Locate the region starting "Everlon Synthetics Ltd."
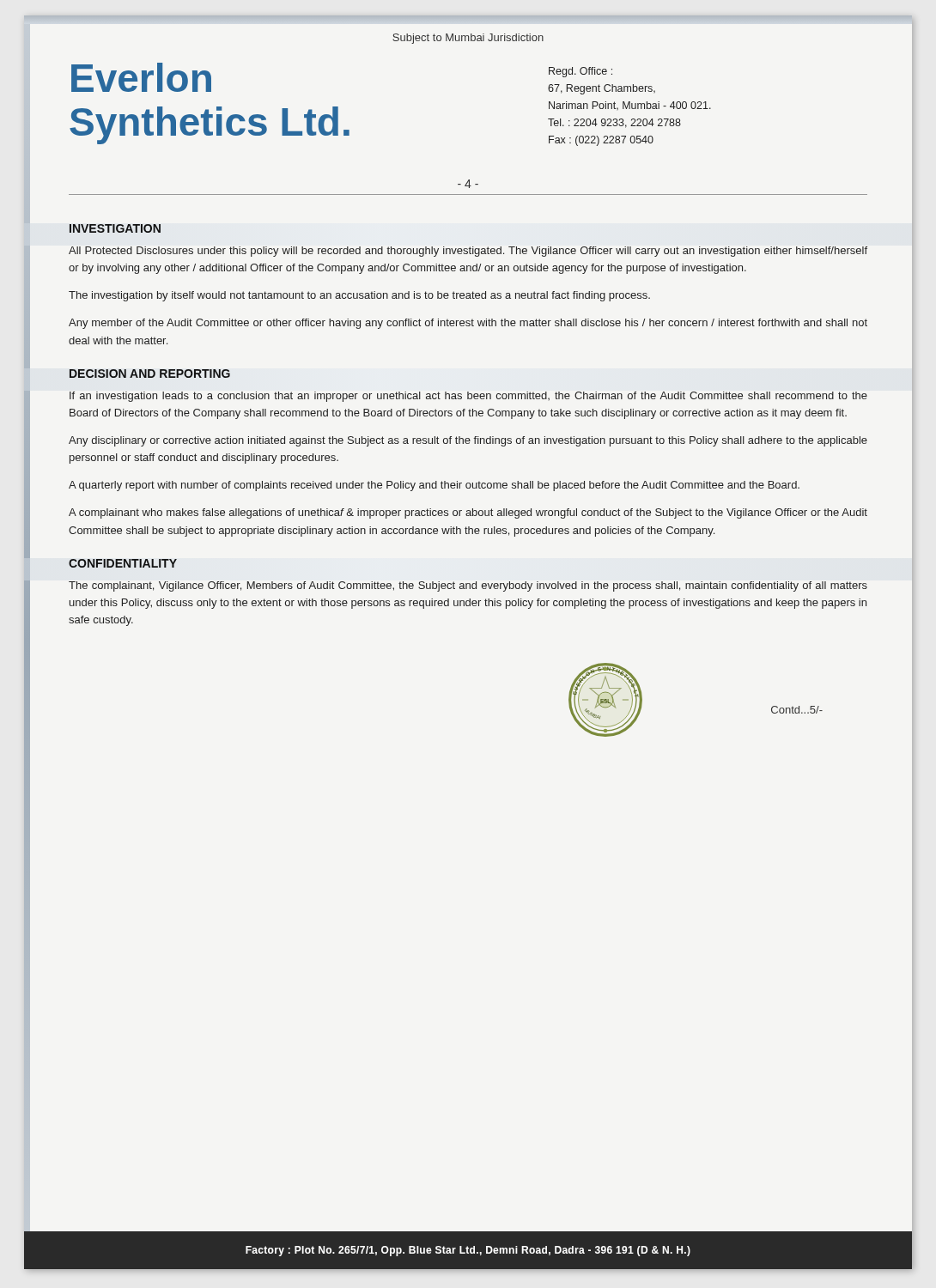The height and width of the screenshot is (1288, 936). (x=210, y=100)
